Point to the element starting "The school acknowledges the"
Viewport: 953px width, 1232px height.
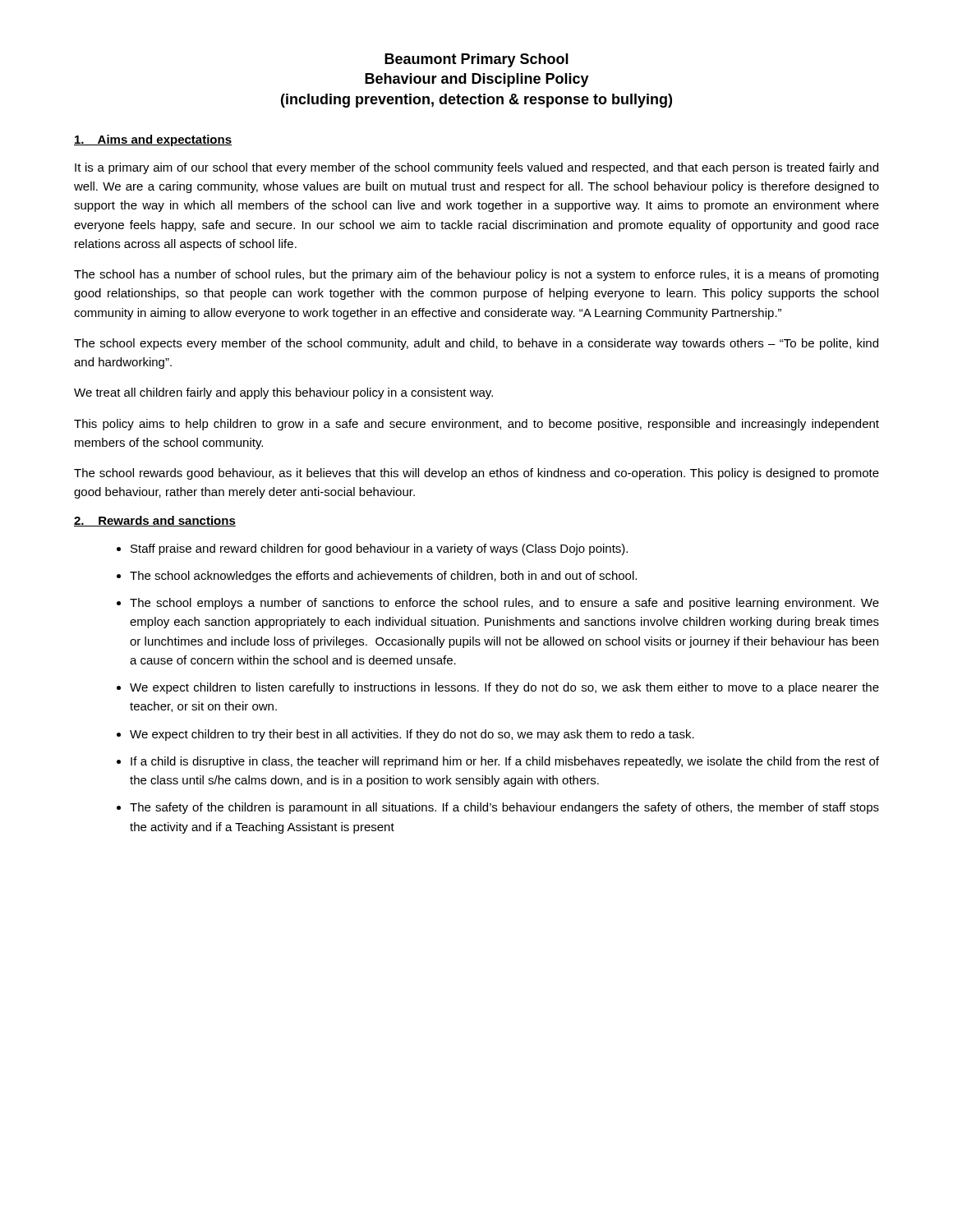(384, 575)
